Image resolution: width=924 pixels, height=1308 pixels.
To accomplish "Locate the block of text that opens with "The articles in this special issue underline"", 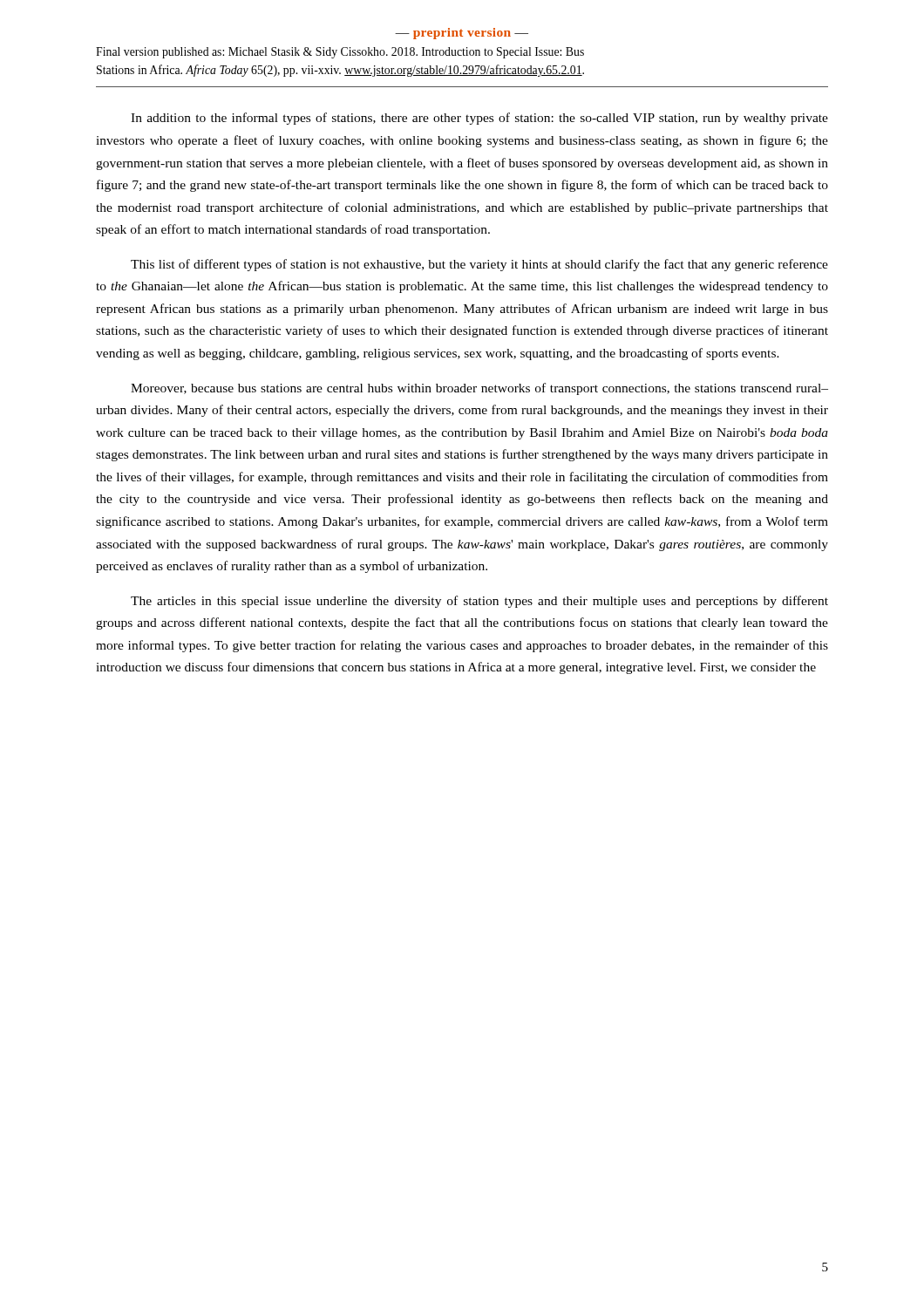I will click(462, 633).
